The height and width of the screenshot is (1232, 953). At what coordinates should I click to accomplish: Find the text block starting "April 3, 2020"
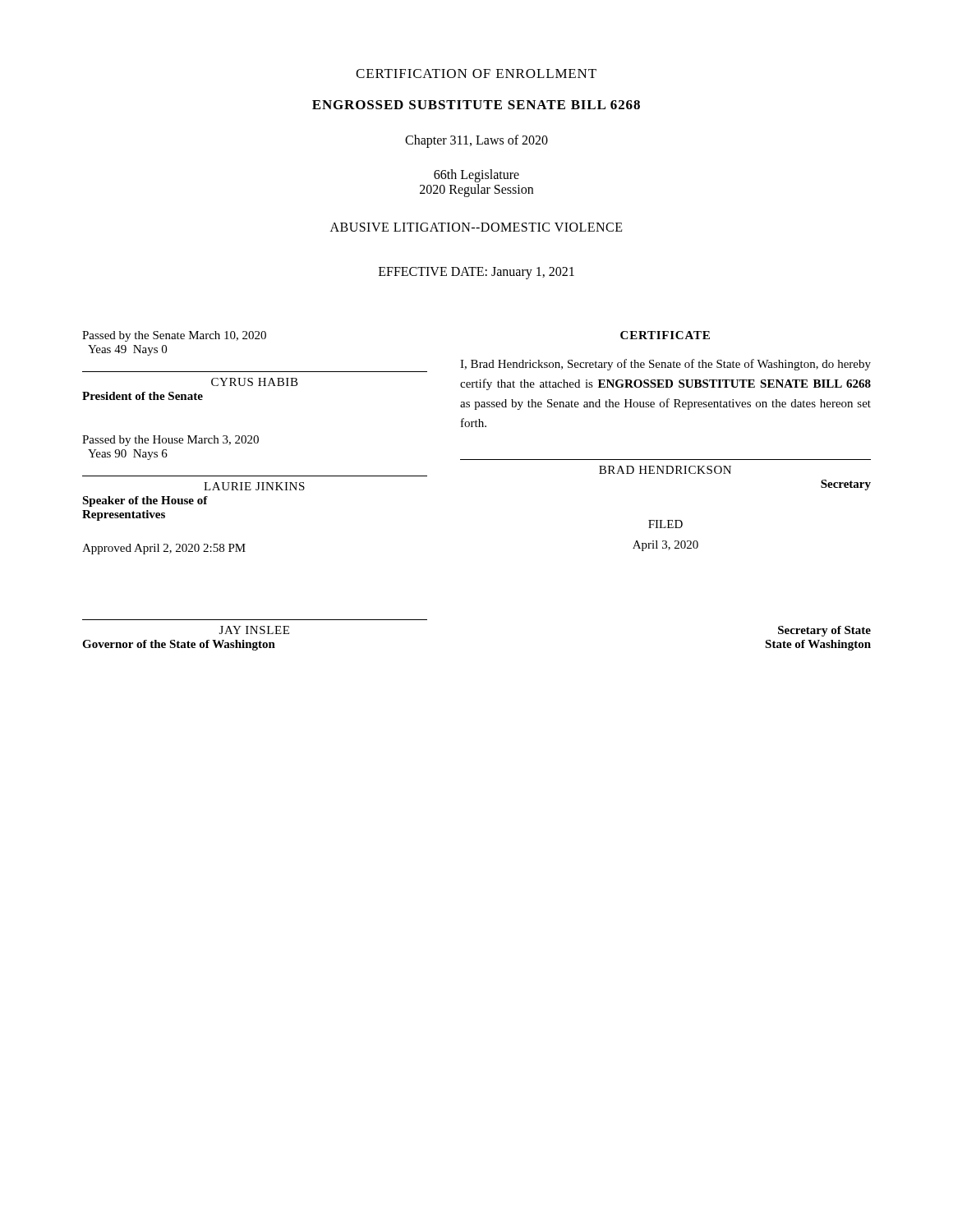pyautogui.click(x=665, y=545)
